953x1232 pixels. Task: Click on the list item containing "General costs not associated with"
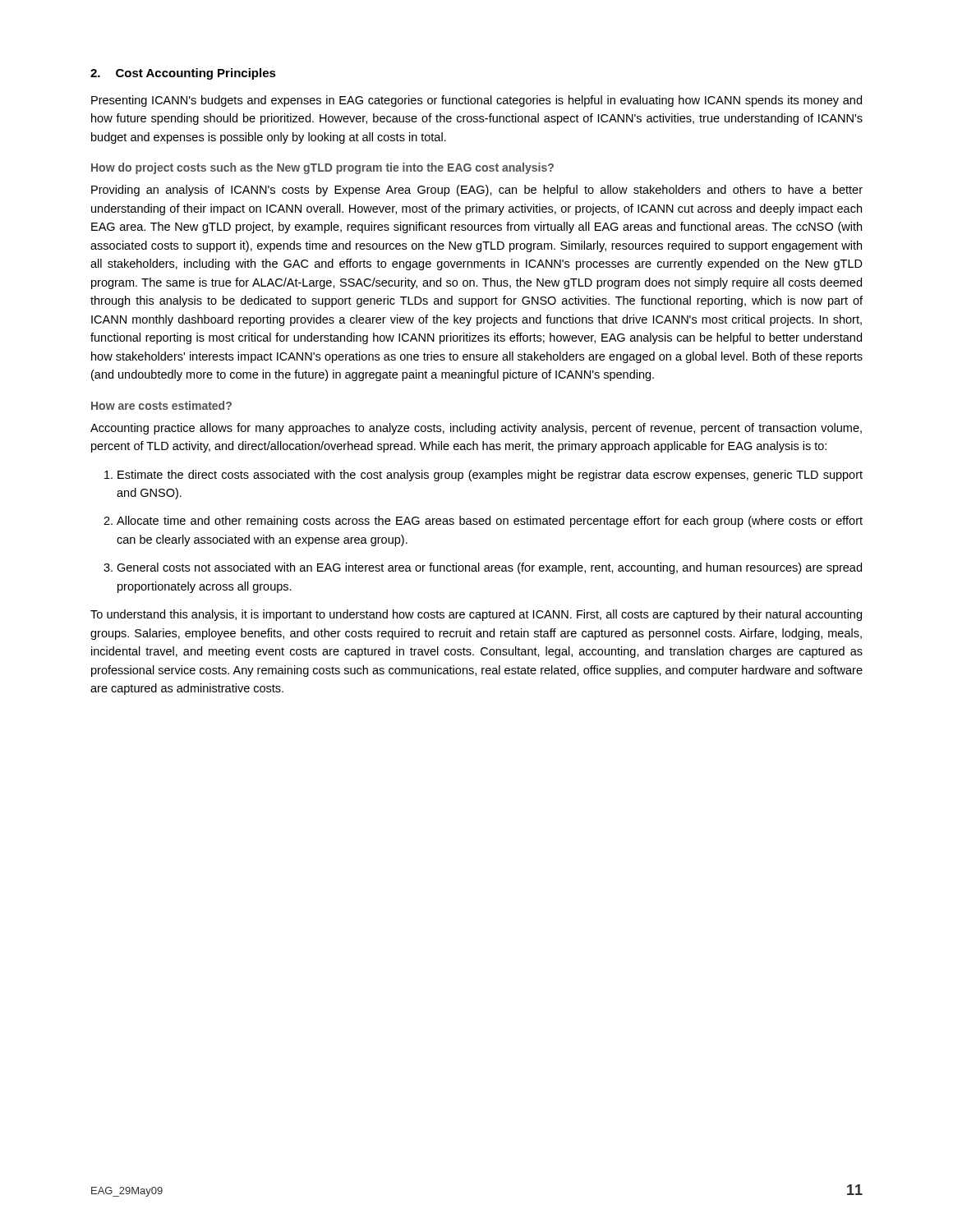pyautogui.click(x=476, y=577)
